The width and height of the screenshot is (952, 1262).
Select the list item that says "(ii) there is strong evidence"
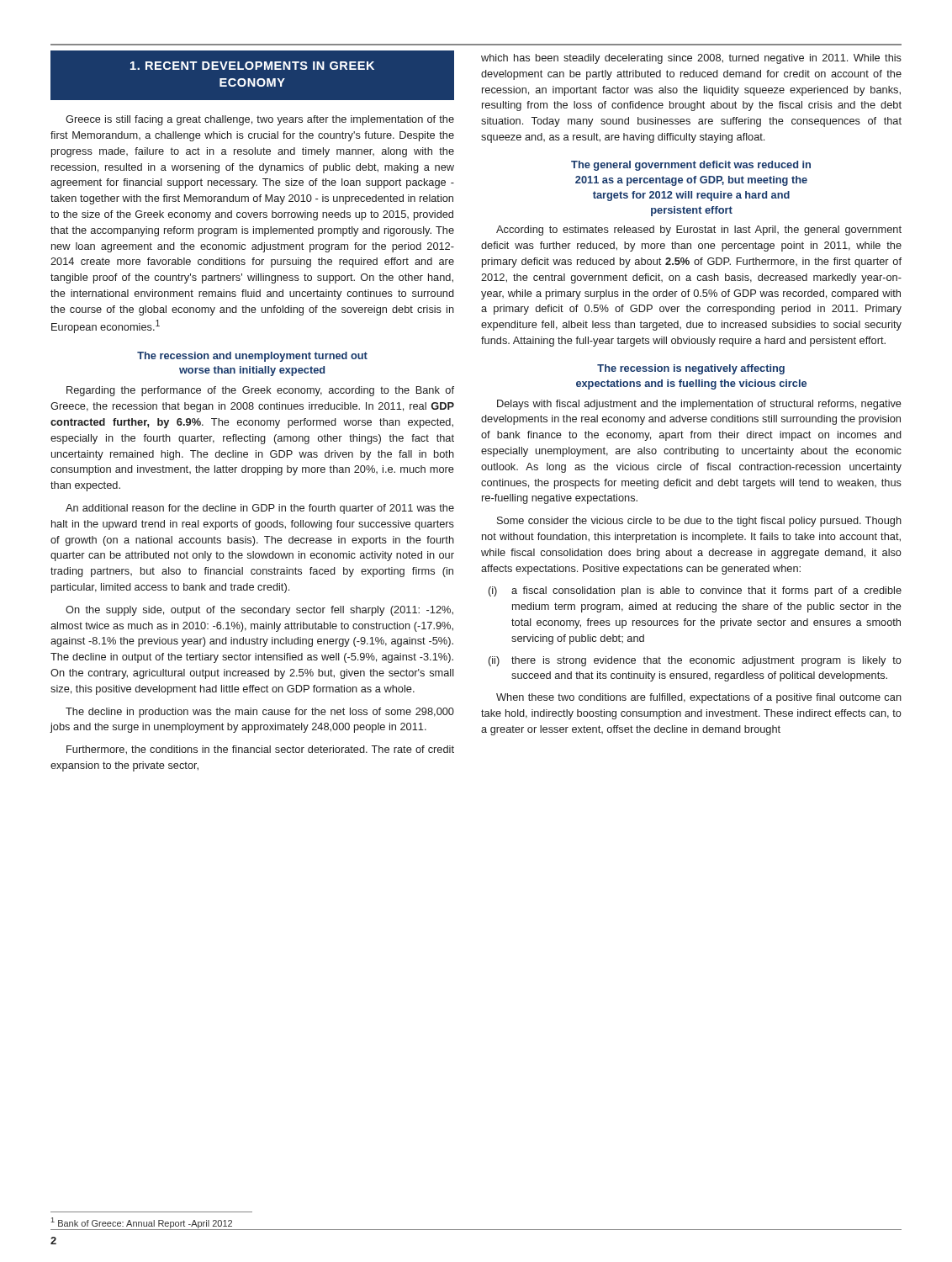(695, 668)
